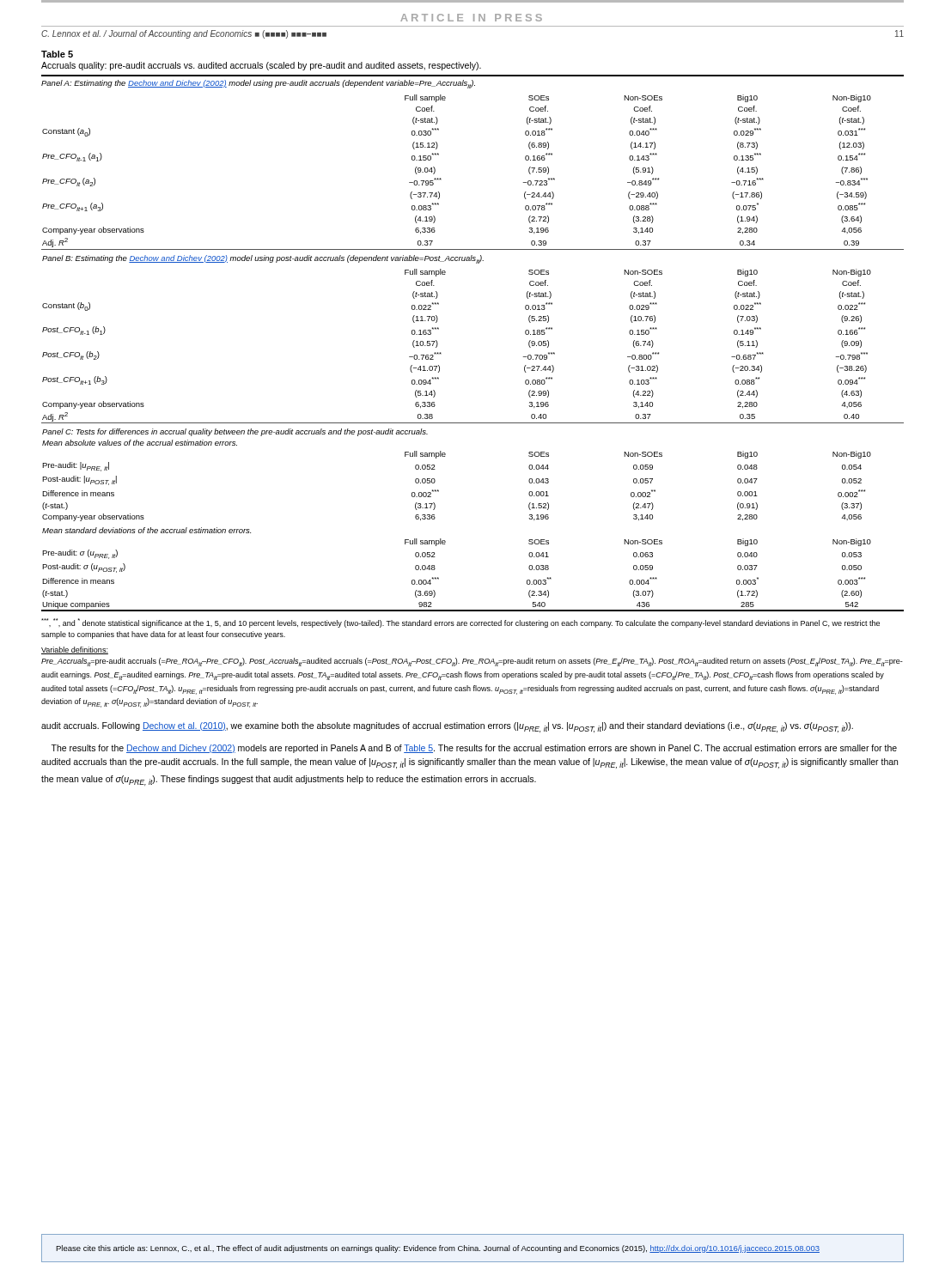Locate the passage starting "audit accruals. Following Dechow et al."
Viewport: 945px width, 1288px height.
[x=447, y=727]
